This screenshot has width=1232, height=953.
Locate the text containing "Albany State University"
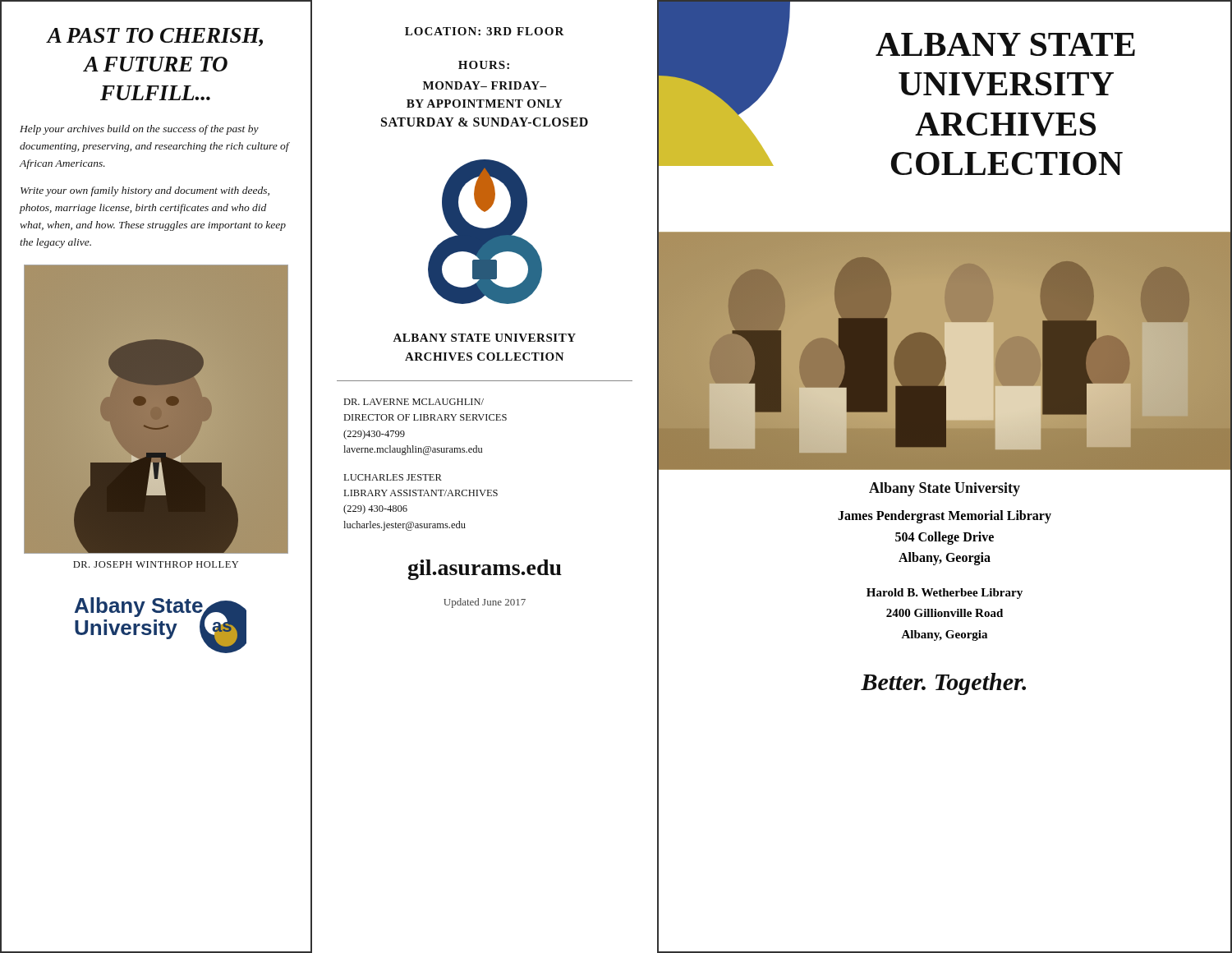pyautogui.click(x=945, y=488)
